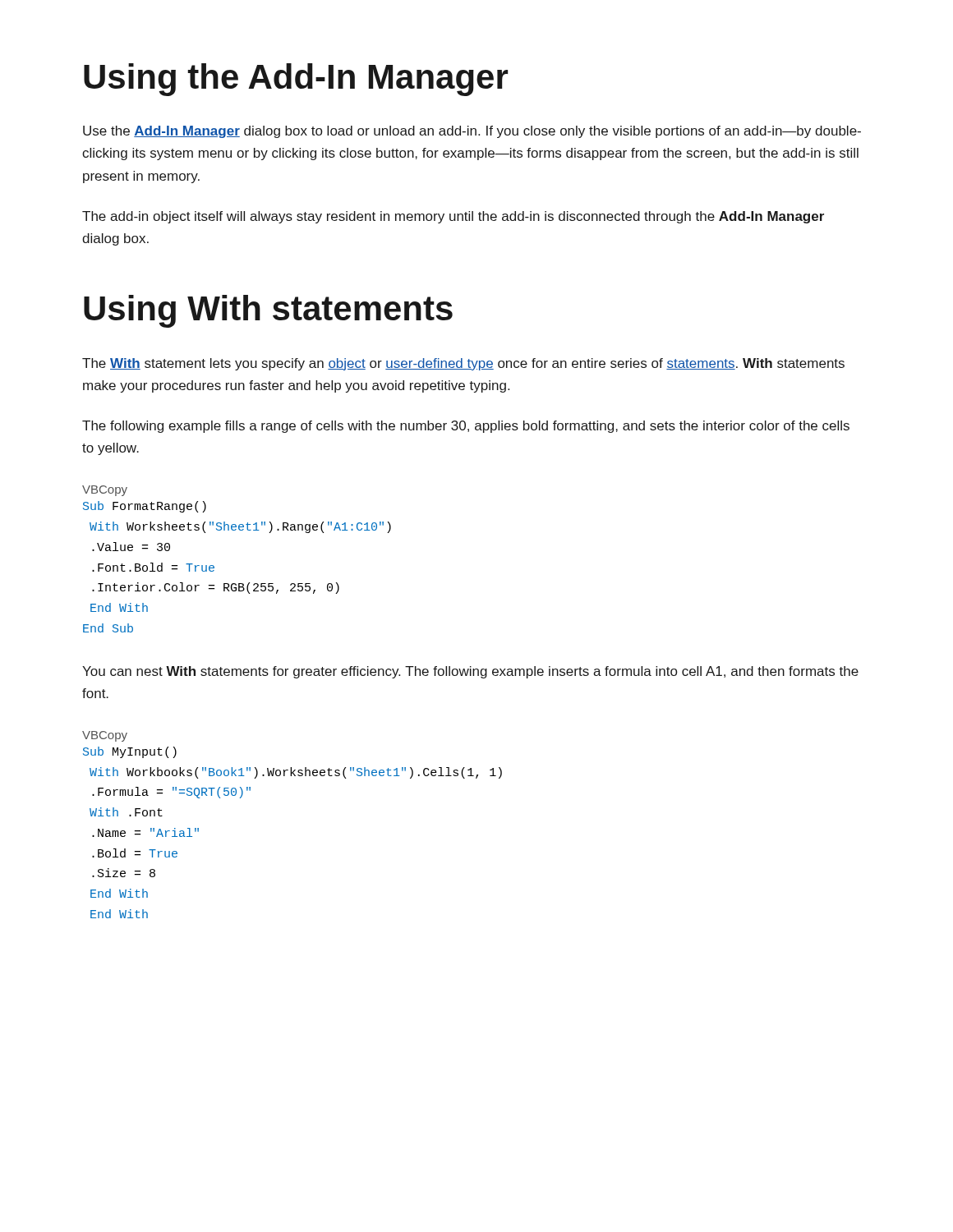This screenshot has height=1232, width=953.
Task: Find the block on this page that starts "The With statement lets you specify"
Action: coord(464,374)
